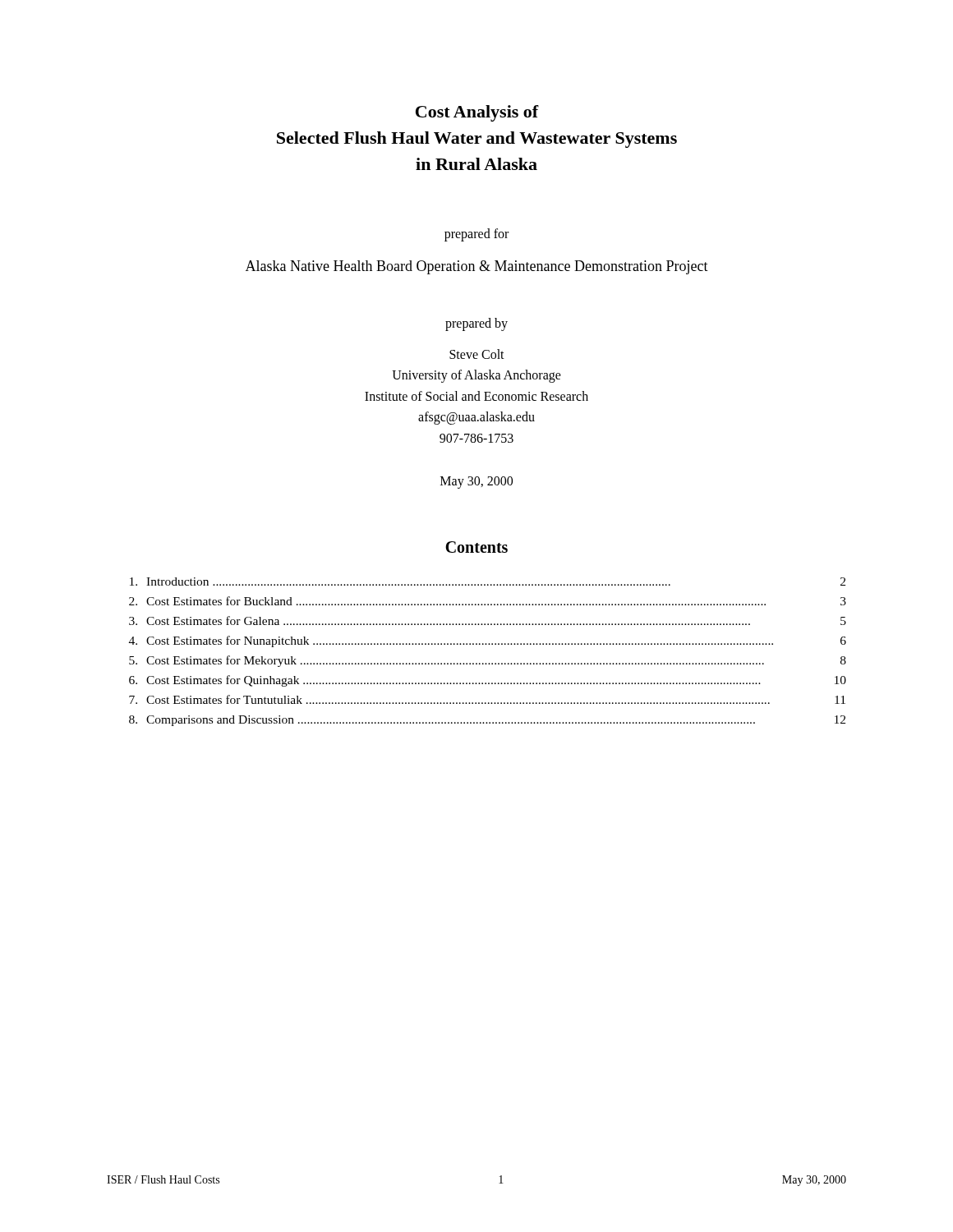Point to the element starting "3. Cost Estimates for Galena"

click(x=476, y=621)
